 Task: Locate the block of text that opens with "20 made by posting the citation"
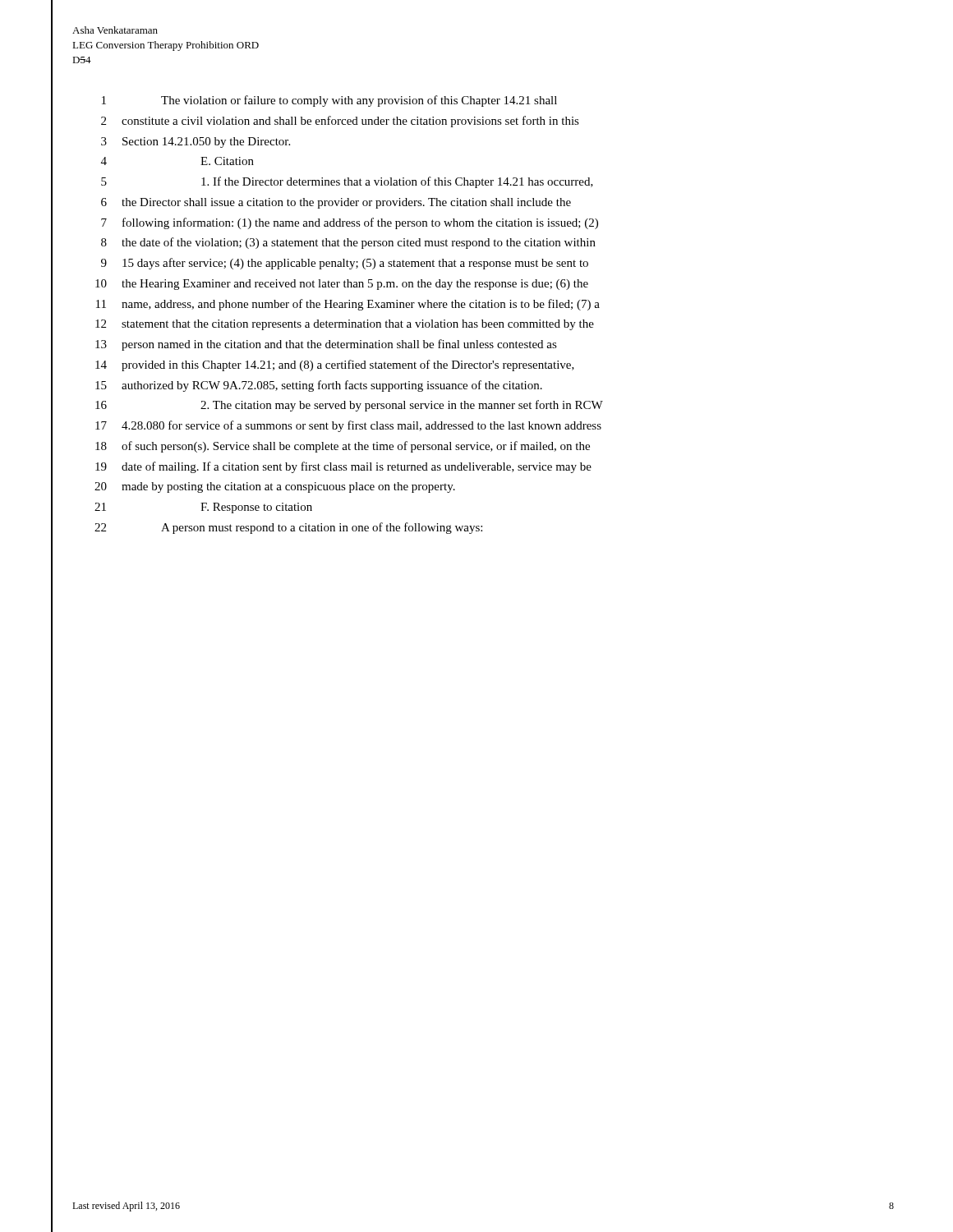[275, 487]
